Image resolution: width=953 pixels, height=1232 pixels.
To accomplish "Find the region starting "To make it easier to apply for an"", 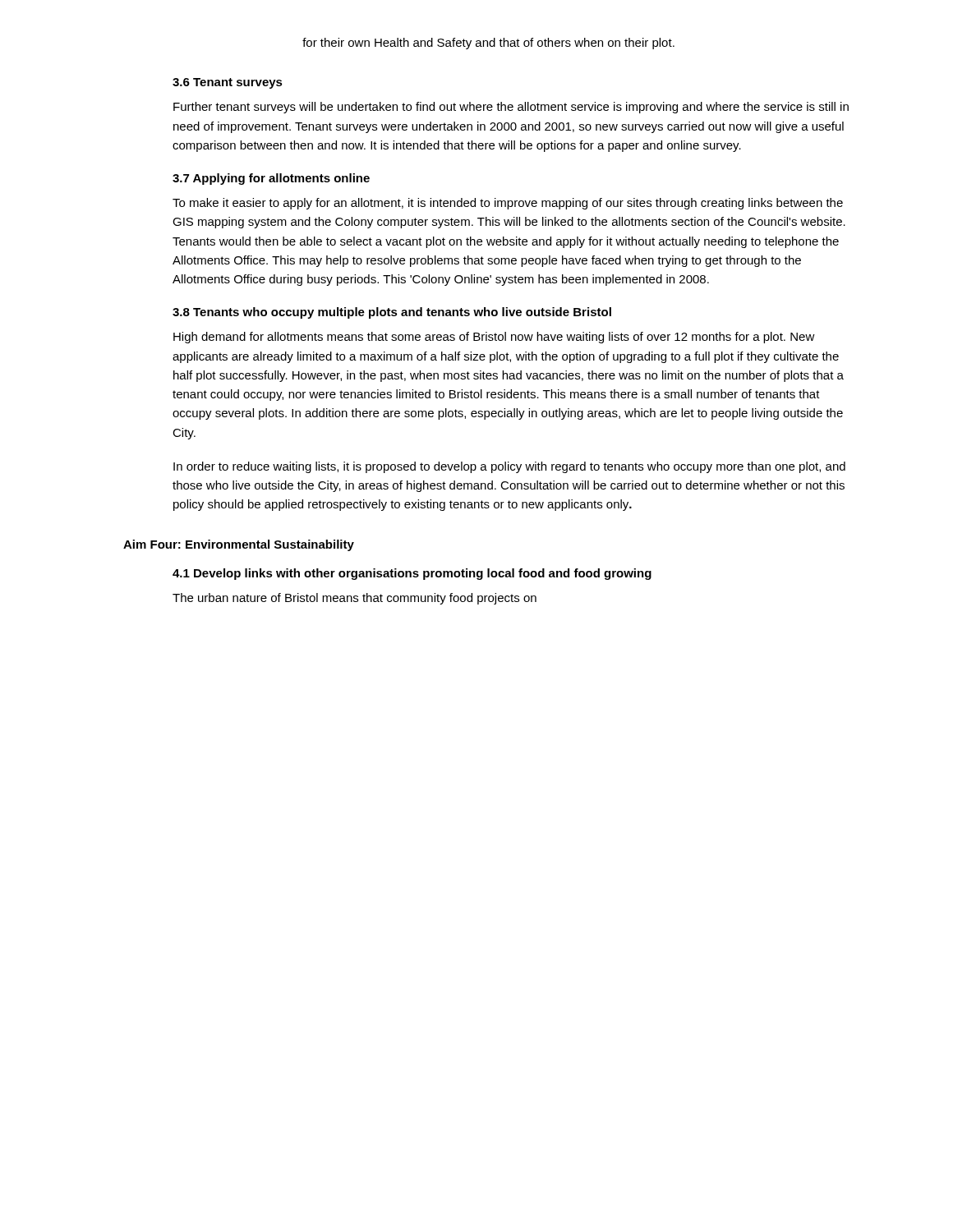I will (509, 241).
